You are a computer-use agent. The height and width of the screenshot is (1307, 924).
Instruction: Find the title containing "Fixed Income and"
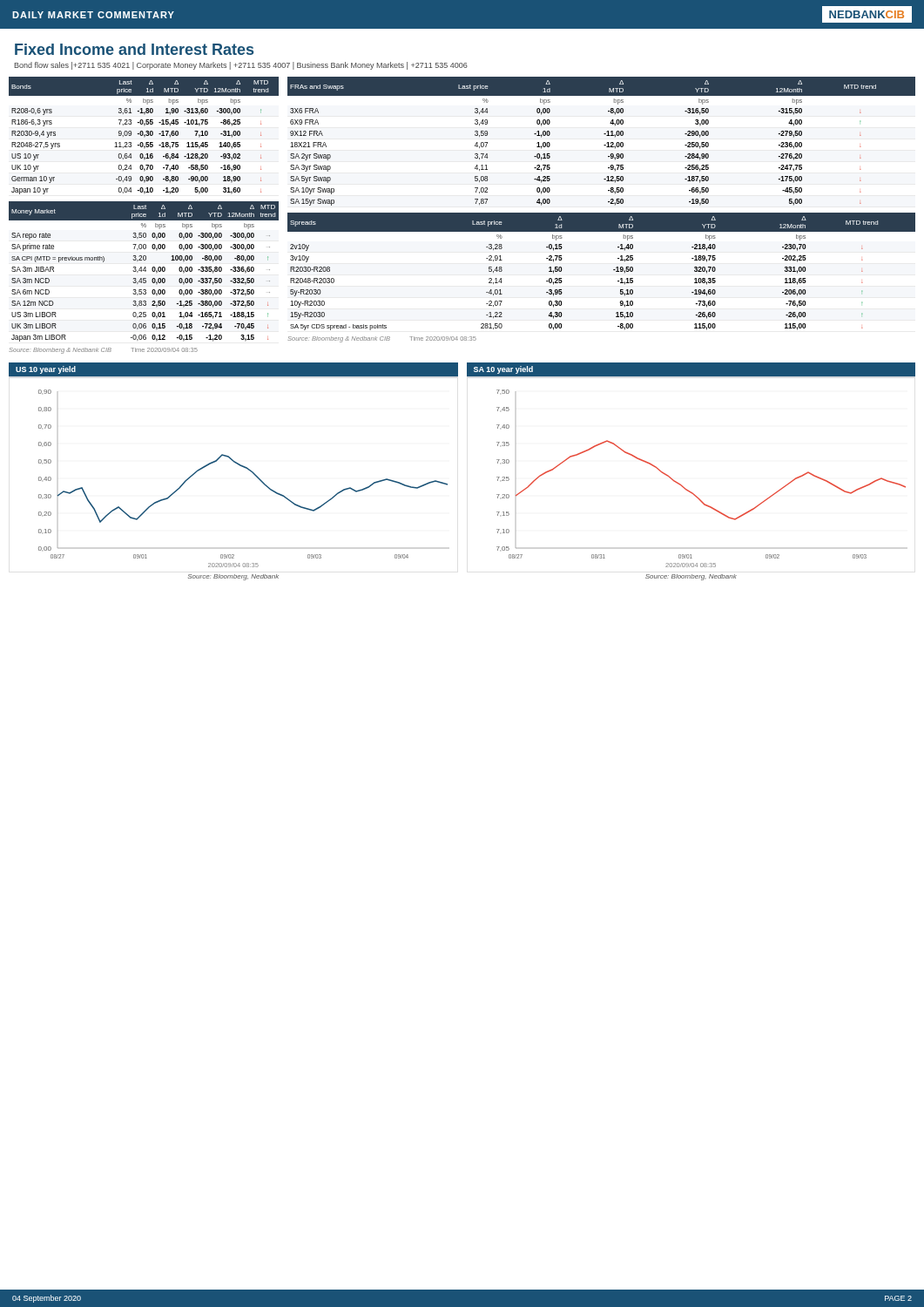coord(134,50)
